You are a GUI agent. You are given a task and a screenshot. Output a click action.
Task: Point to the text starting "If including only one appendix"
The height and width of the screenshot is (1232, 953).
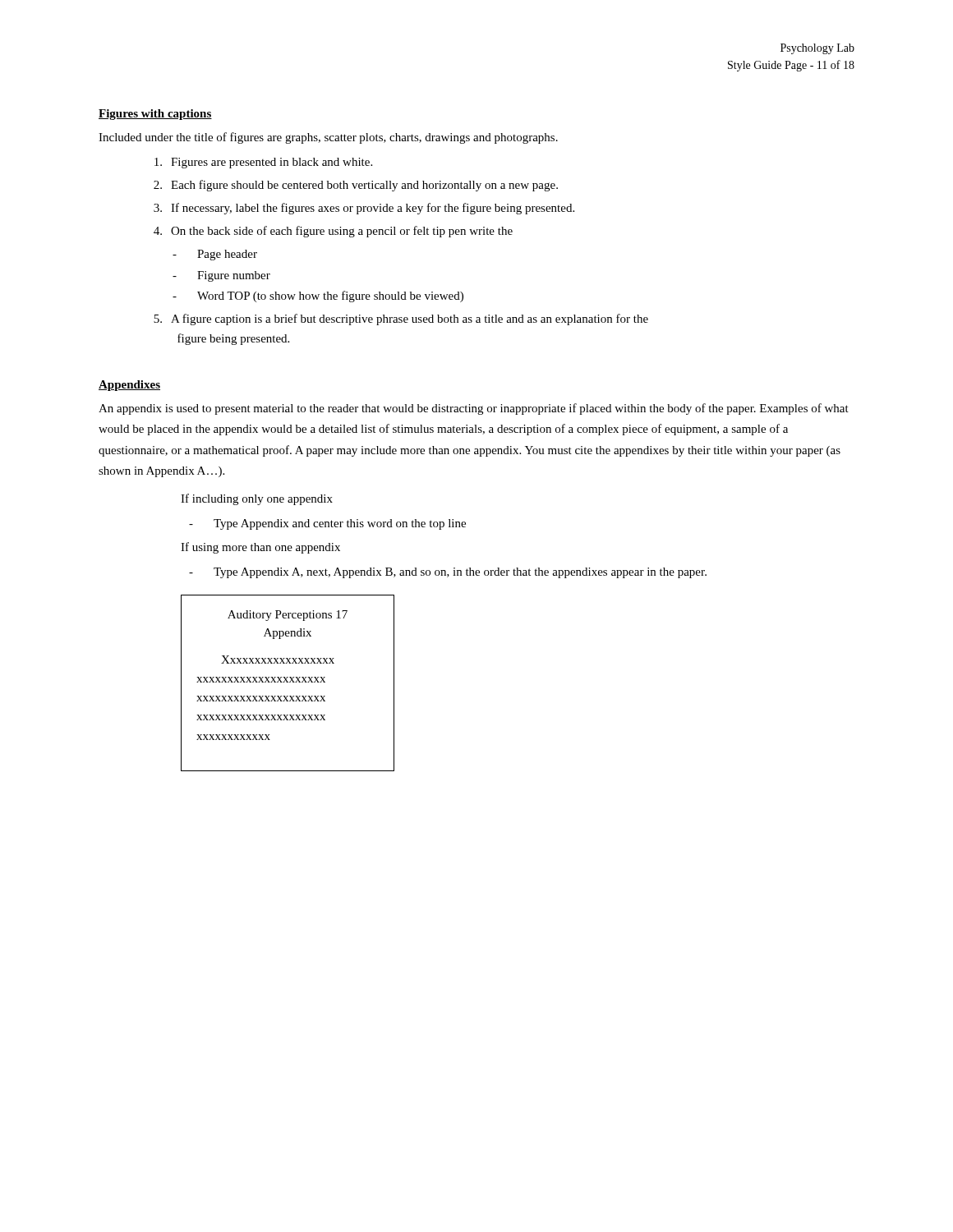pos(257,498)
